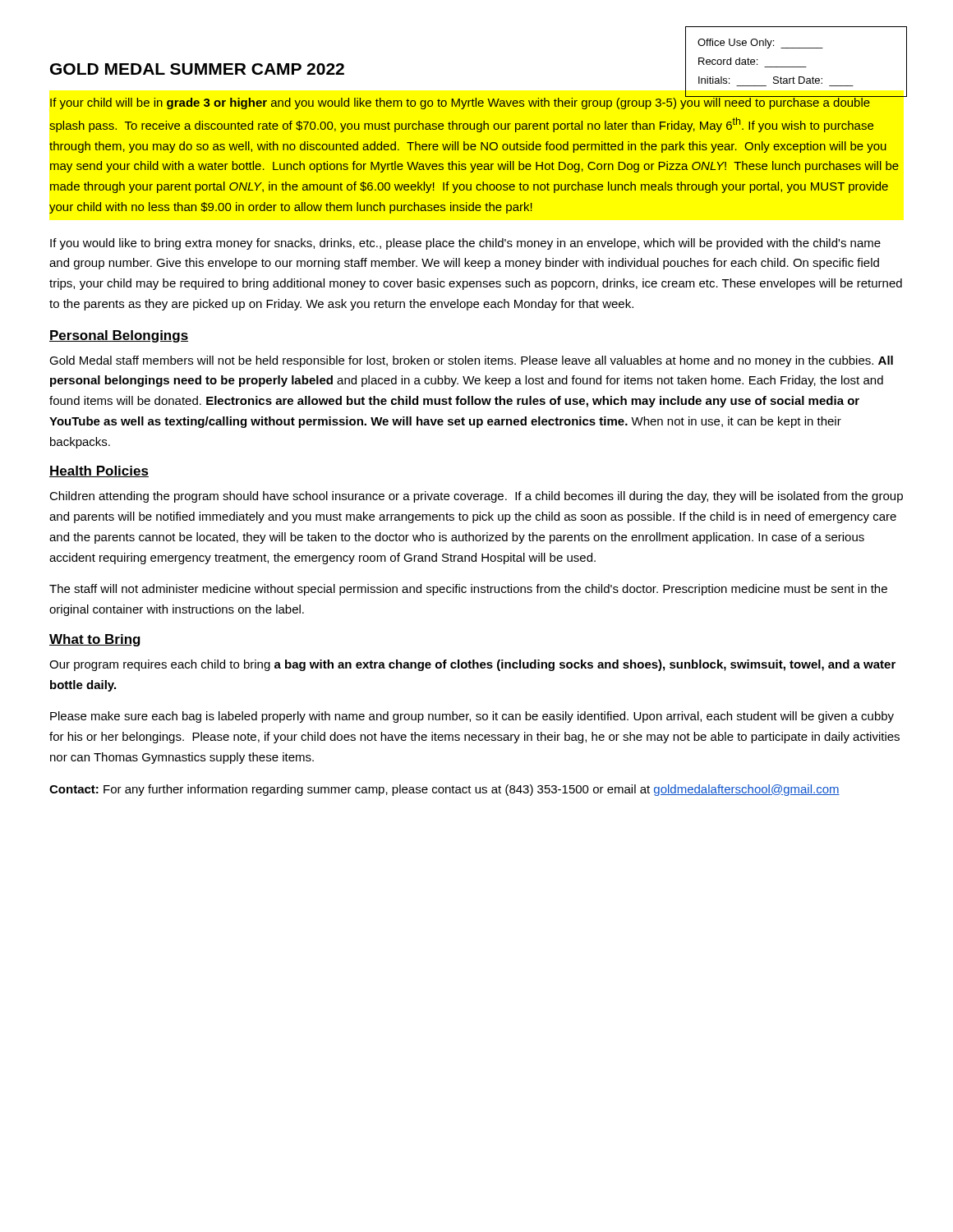
Task: Find the section header that says "What to Bring"
Action: click(95, 639)
